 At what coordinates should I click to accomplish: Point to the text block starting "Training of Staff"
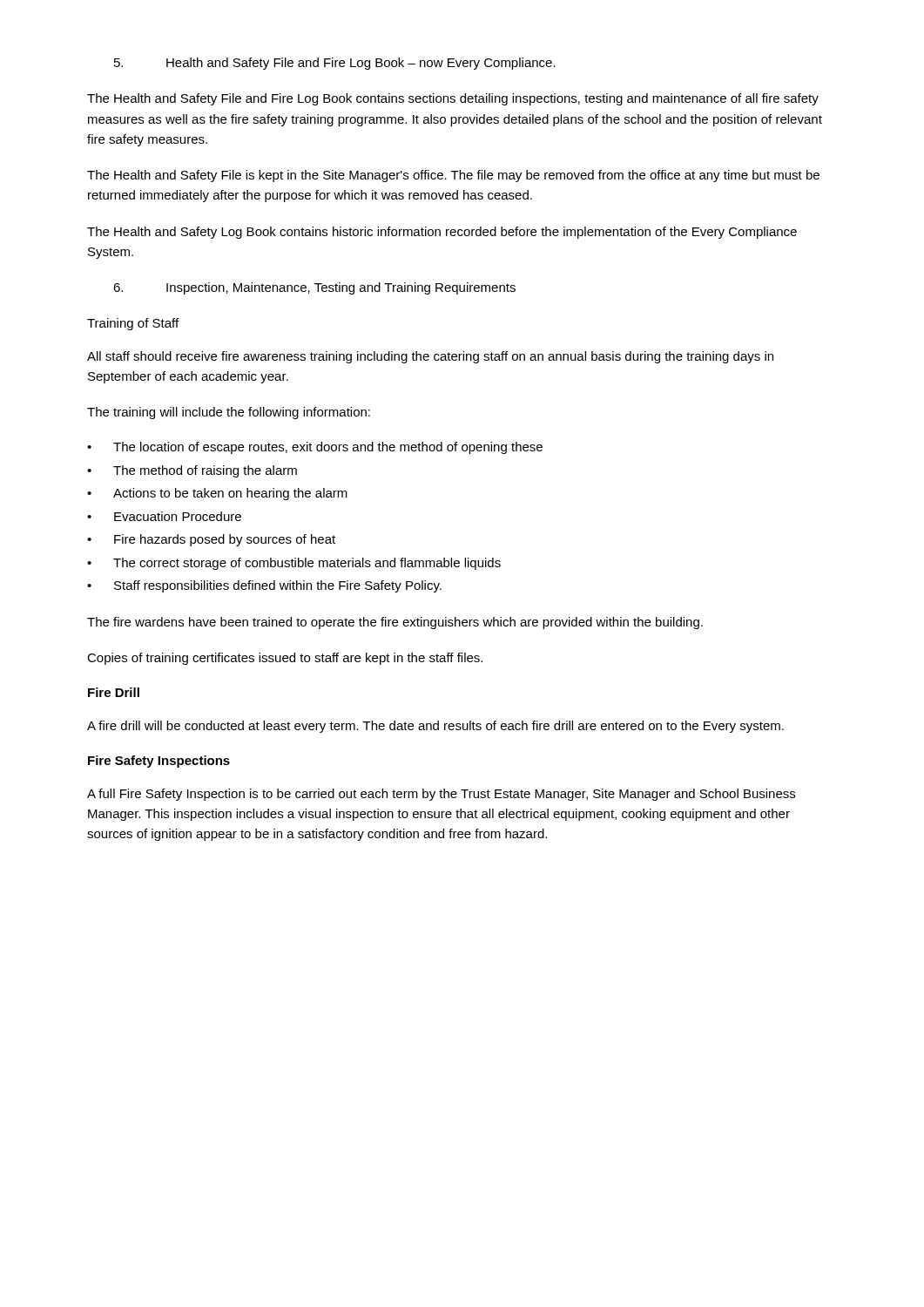133,323
